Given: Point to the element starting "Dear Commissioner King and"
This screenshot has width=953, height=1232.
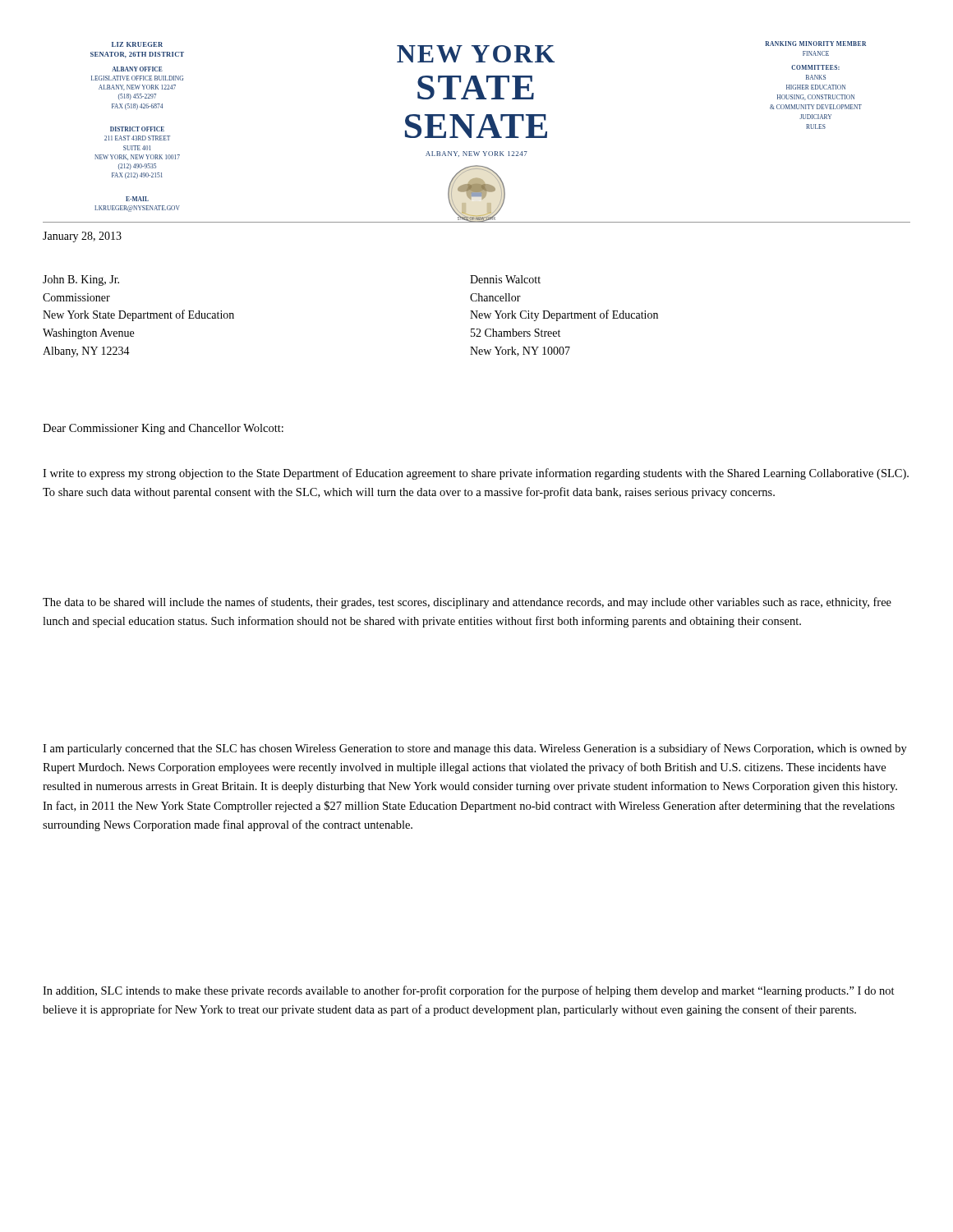Looking at the screenshot, I should tap(163, 428).
